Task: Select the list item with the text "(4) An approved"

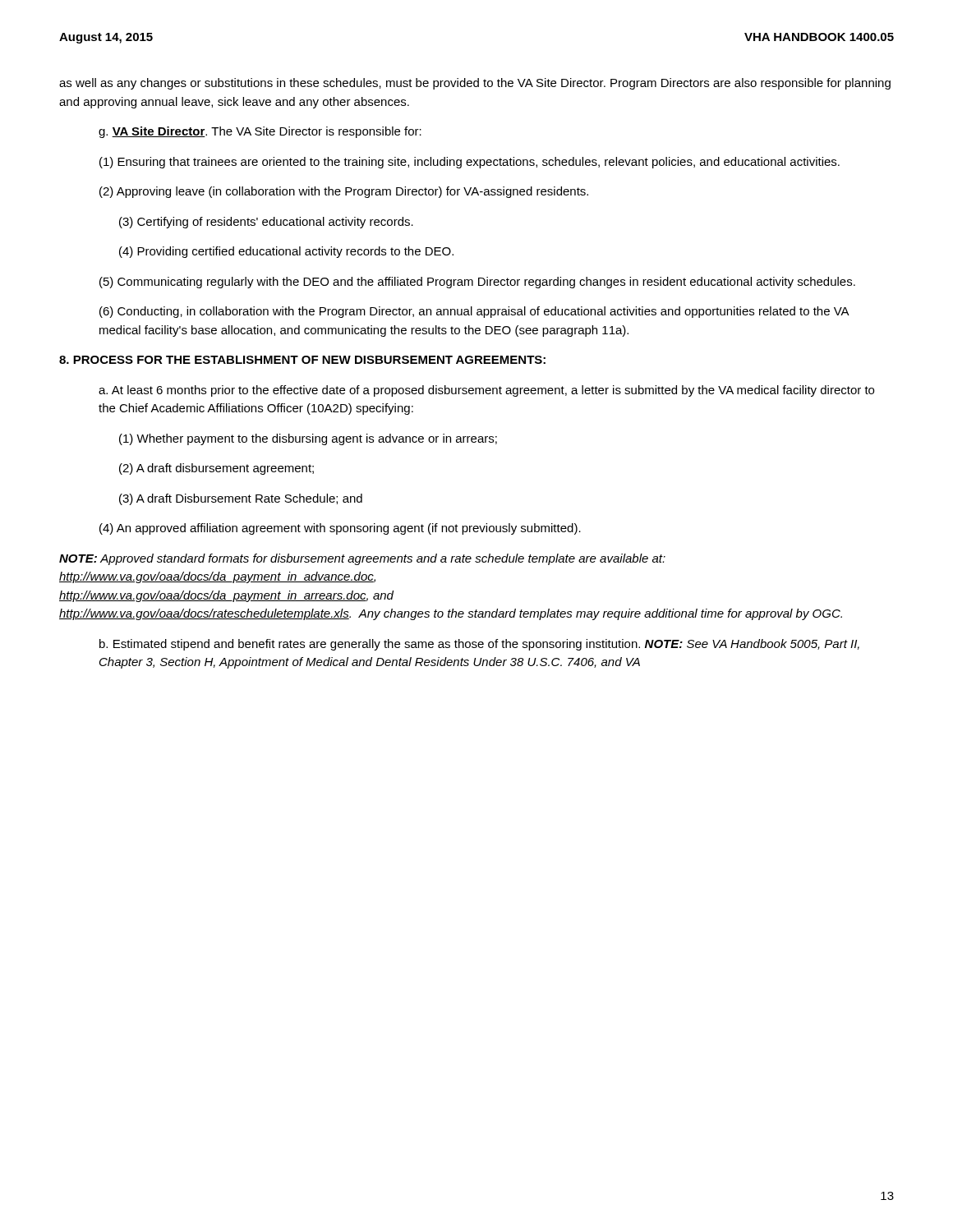Action: click(340, 528)
